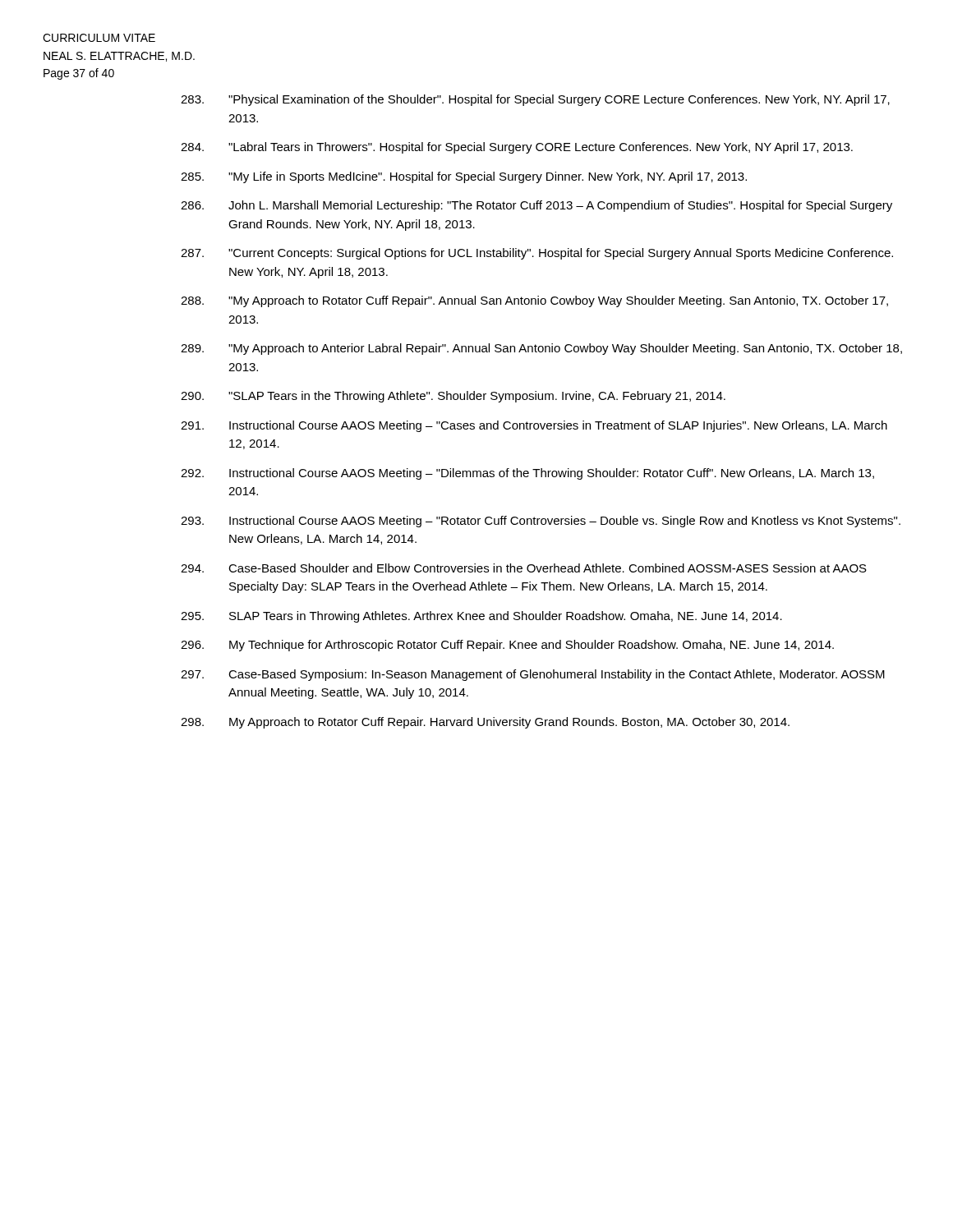Find the text starting "287. "Current Concepts: Surgical Options for UCL Instability"."
The height and width of the screenshot is (1232, 953).
(542, 262)
